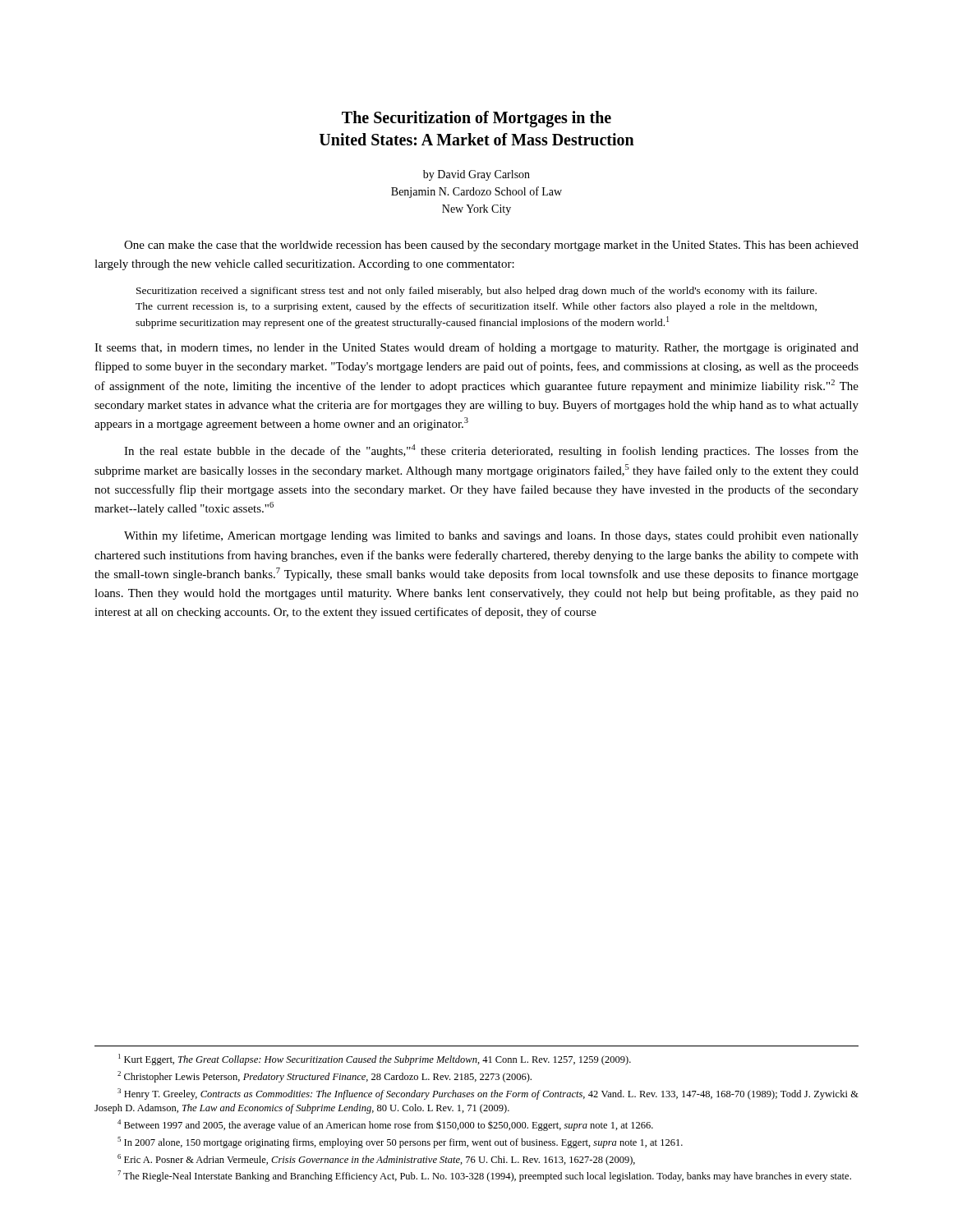Point to the text starting "3 Henry T. Greeley, Contracts as Commodities: The"

click(476, 1100)
